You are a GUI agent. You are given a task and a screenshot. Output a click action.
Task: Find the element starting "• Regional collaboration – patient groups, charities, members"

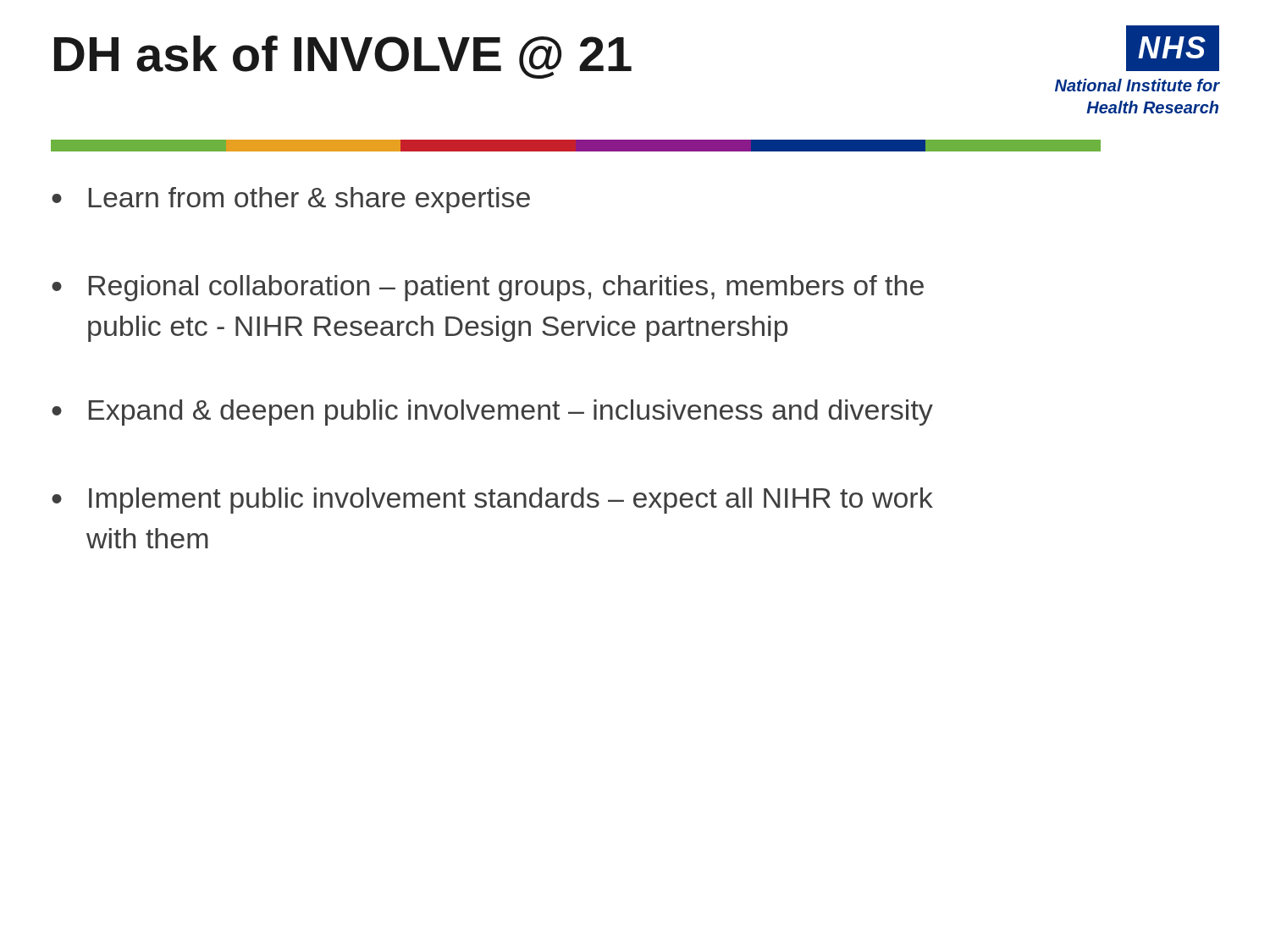(627, 306)
